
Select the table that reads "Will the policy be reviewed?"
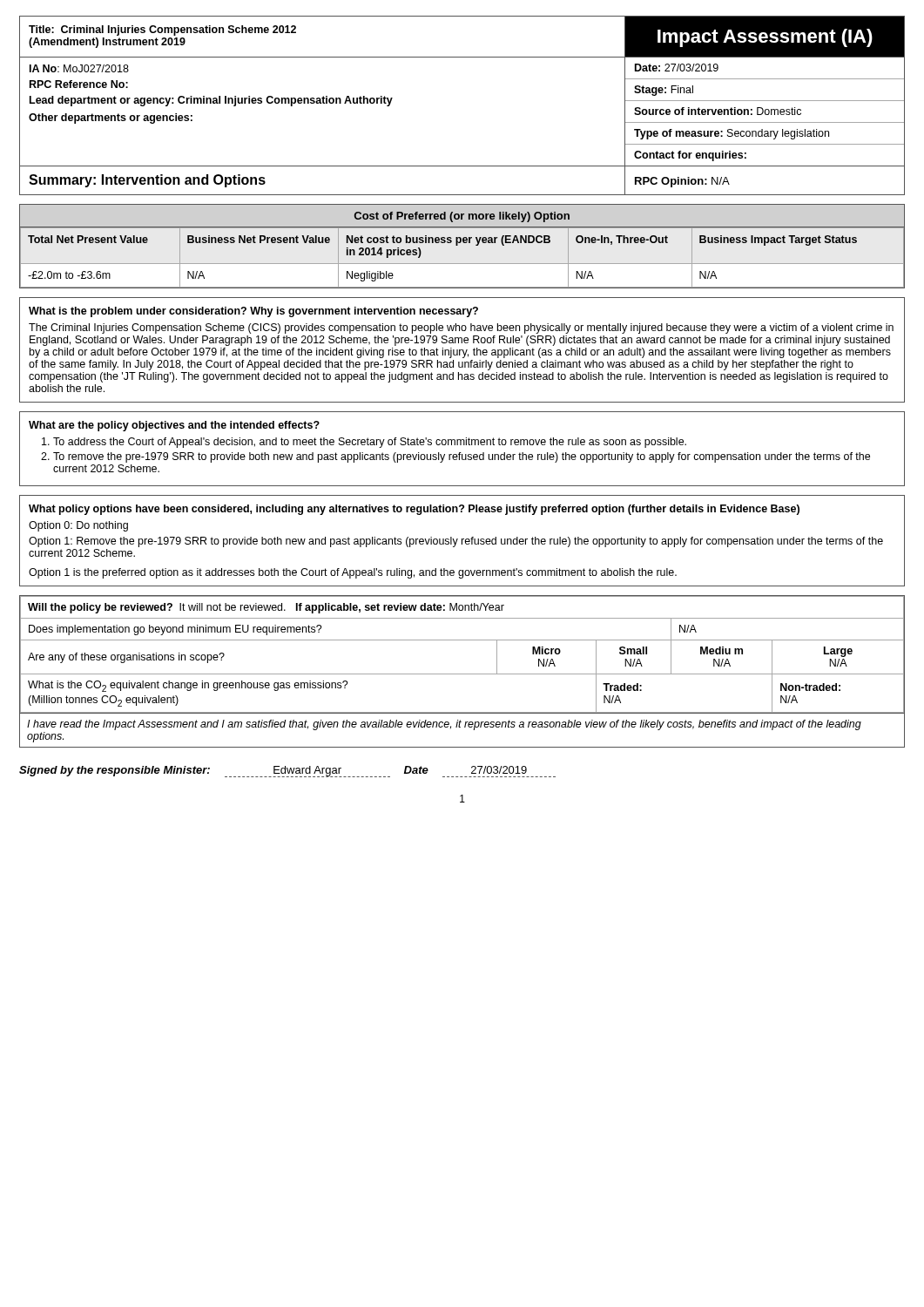[462, 654]
